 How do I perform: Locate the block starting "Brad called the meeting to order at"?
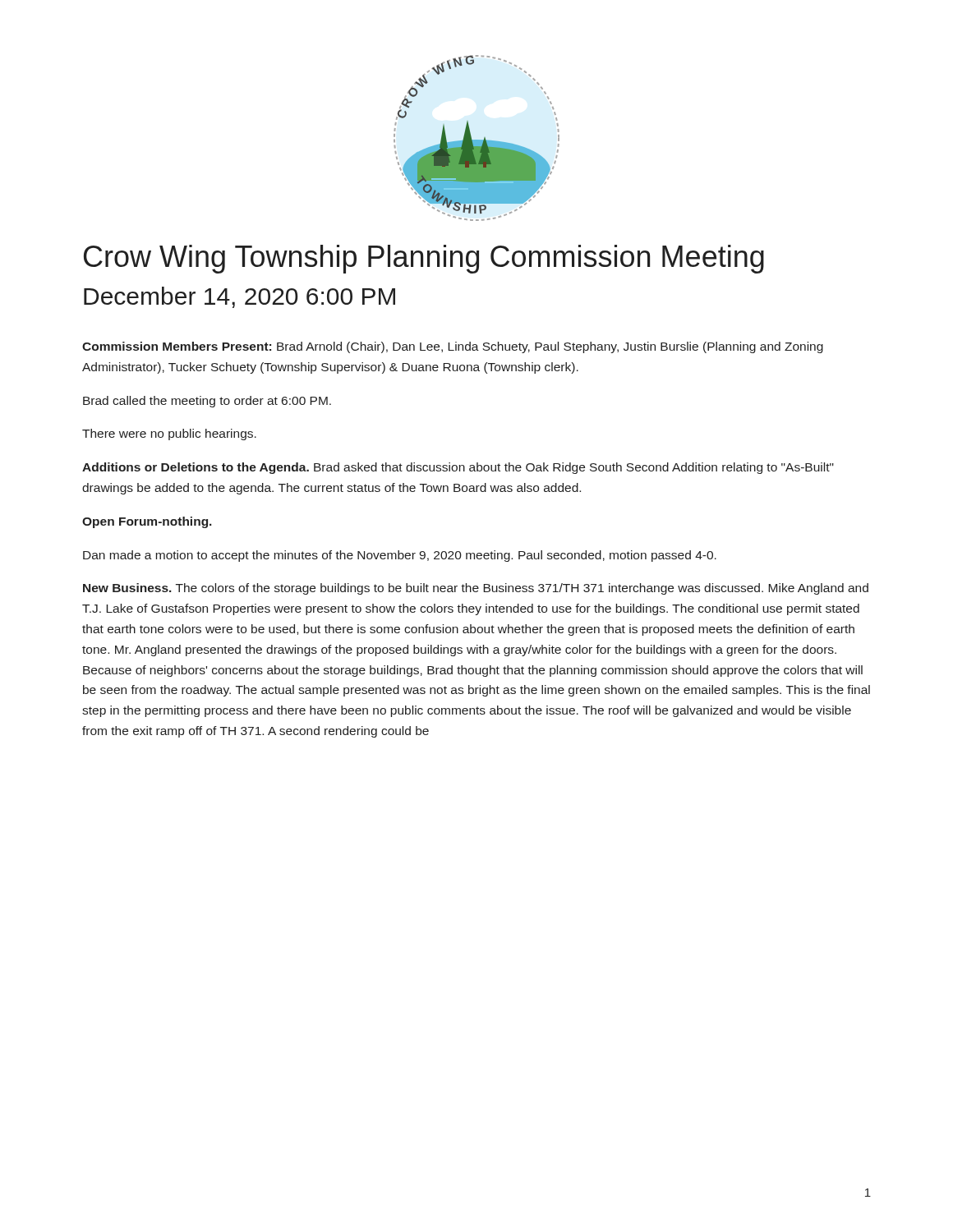point(207,400)
